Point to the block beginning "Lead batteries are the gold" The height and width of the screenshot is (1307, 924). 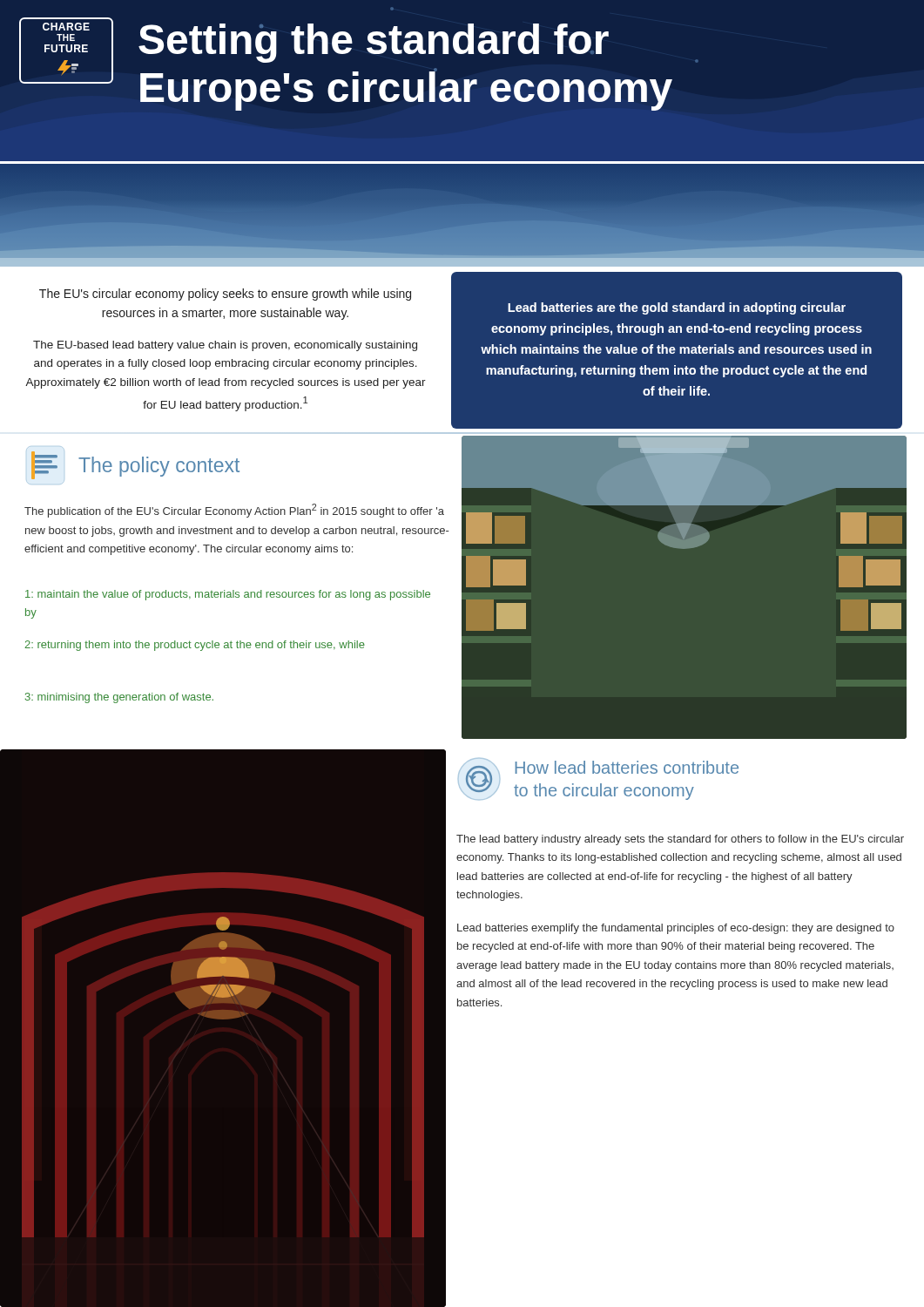pyautogui.click(x=677, y=350)
